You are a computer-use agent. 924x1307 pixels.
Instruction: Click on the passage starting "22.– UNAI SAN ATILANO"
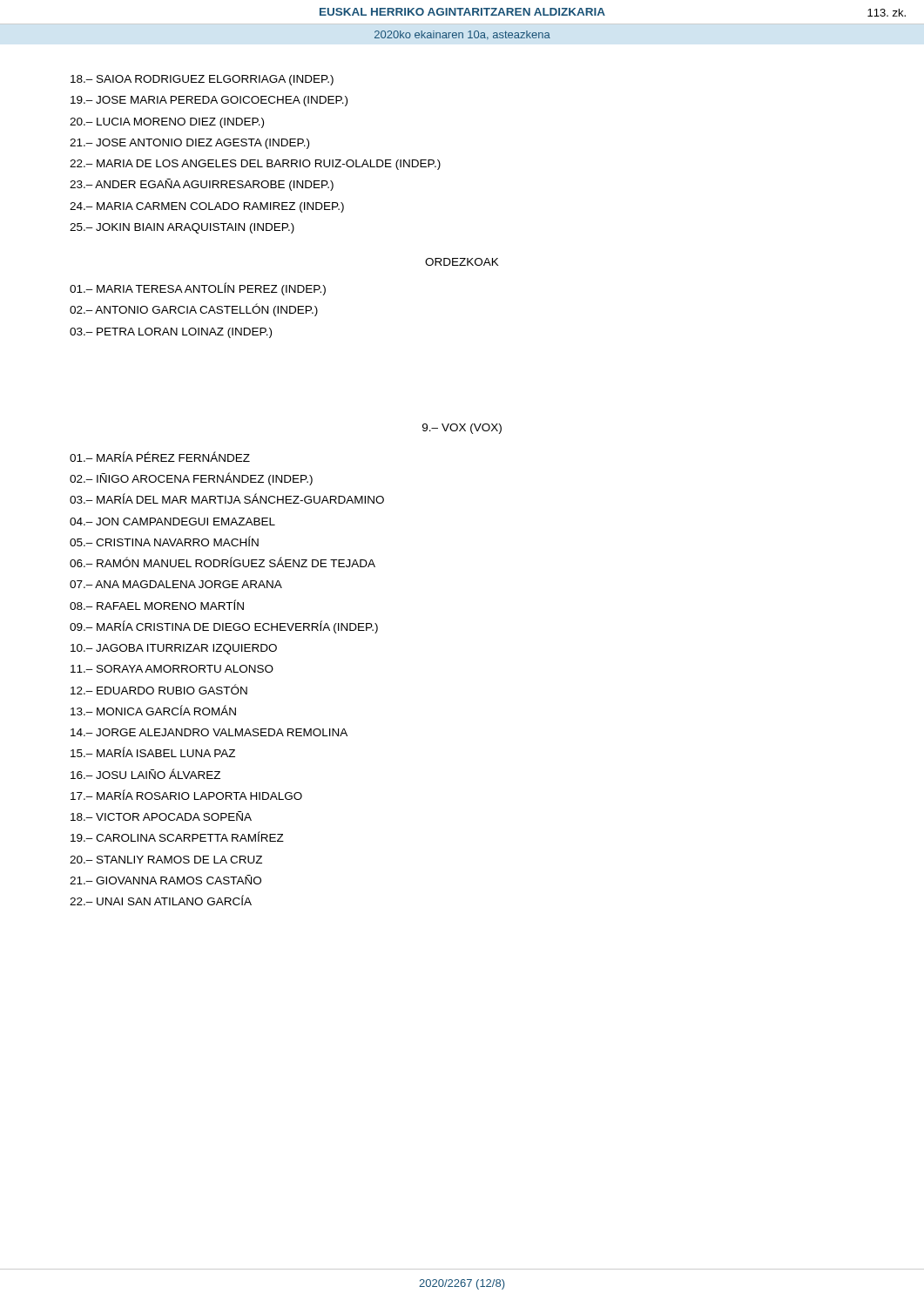coord(161,901)
